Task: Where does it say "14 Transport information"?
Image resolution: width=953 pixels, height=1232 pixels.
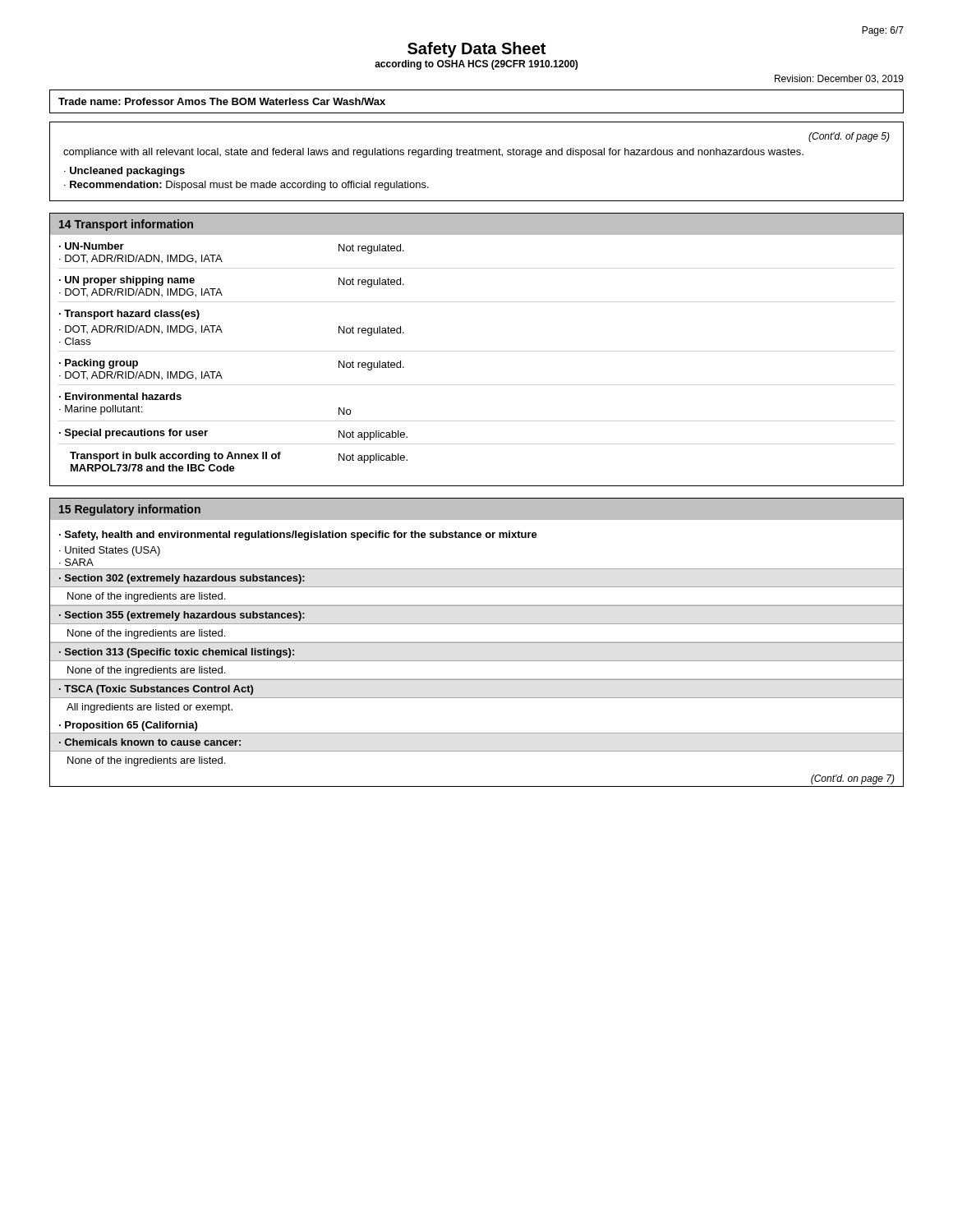Action: point(126,224)
